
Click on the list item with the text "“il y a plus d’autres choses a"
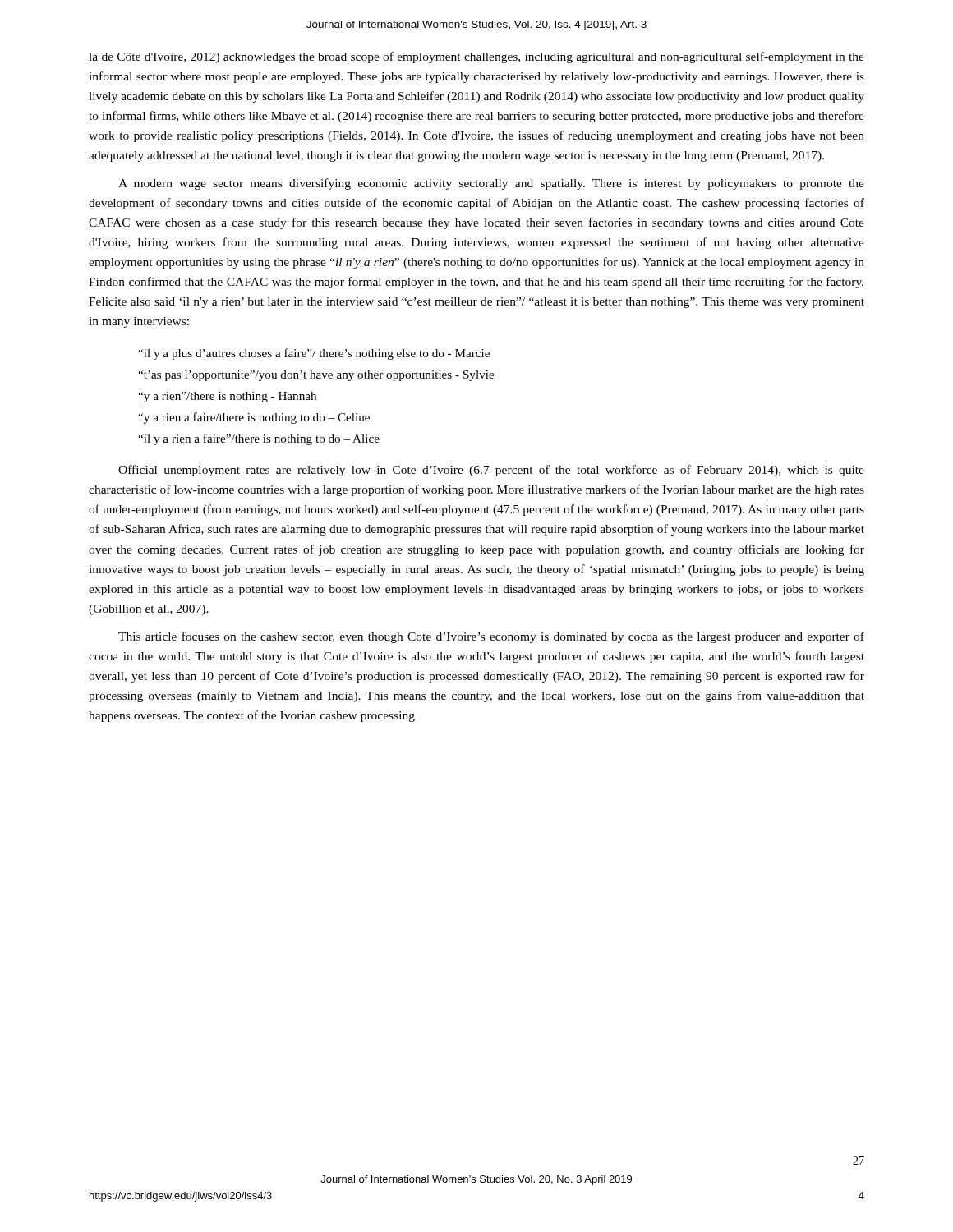click(x=314, y=353)
